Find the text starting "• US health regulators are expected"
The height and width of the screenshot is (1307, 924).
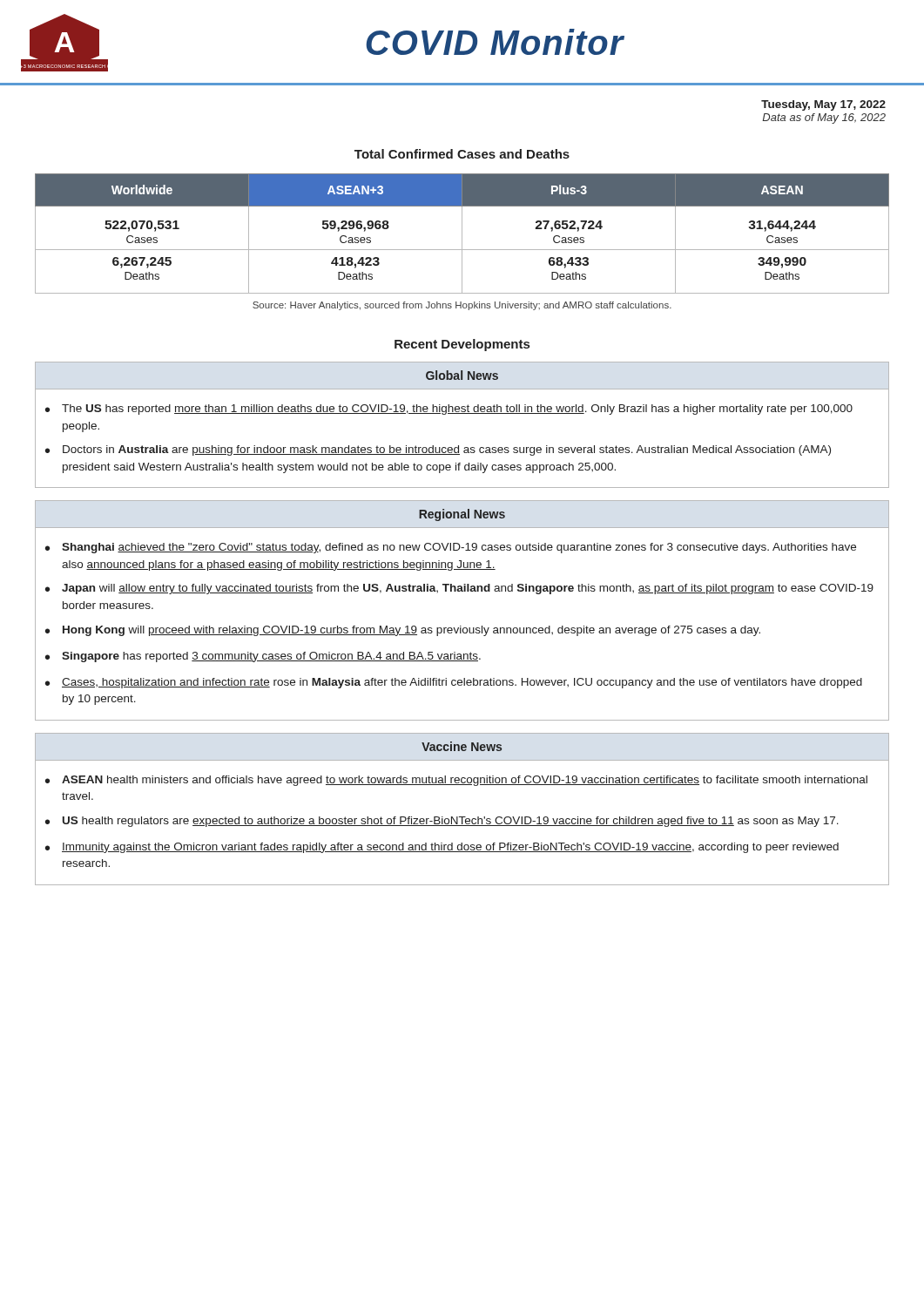442,821
